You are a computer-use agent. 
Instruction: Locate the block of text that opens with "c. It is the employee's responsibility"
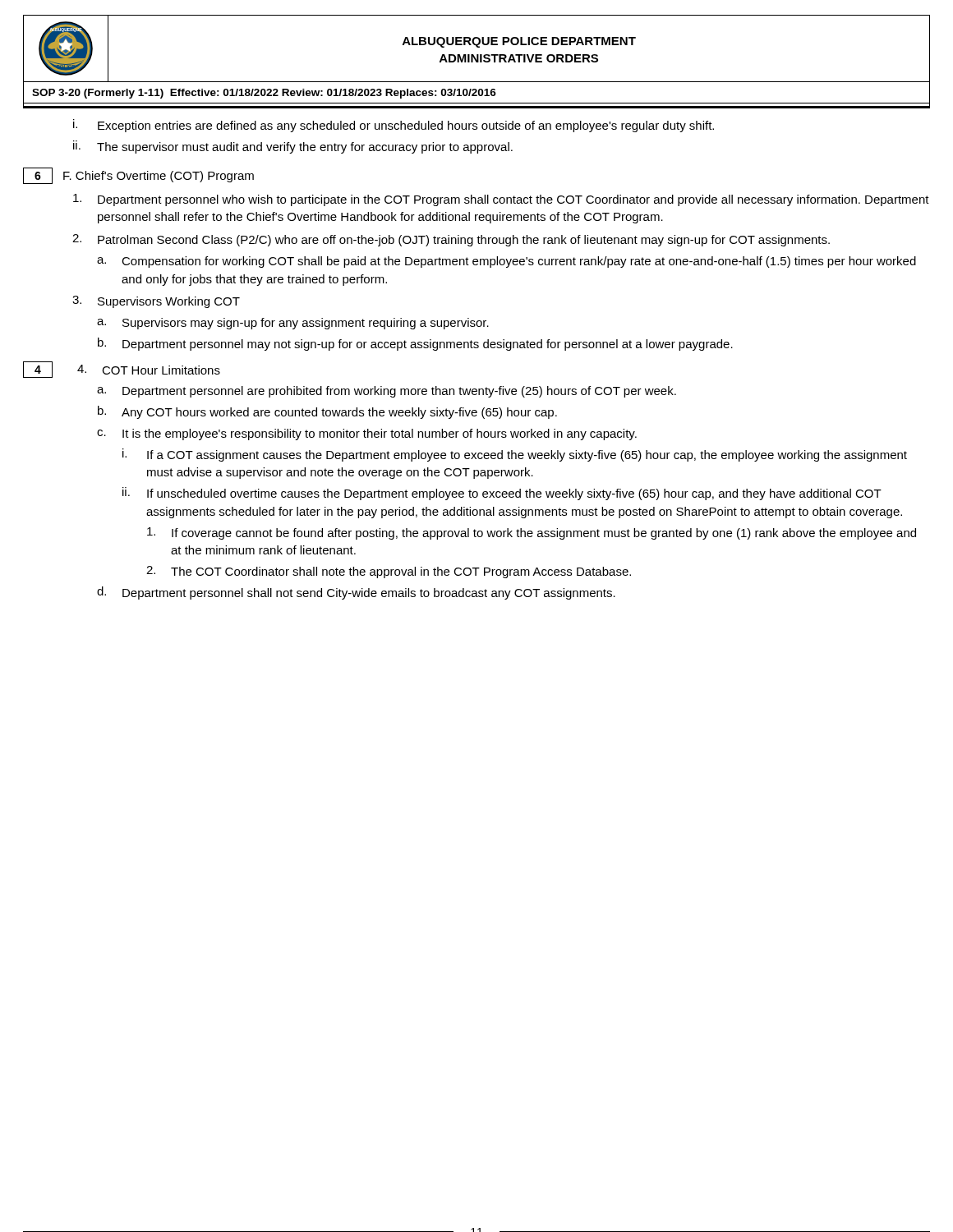tap(513, 433)
